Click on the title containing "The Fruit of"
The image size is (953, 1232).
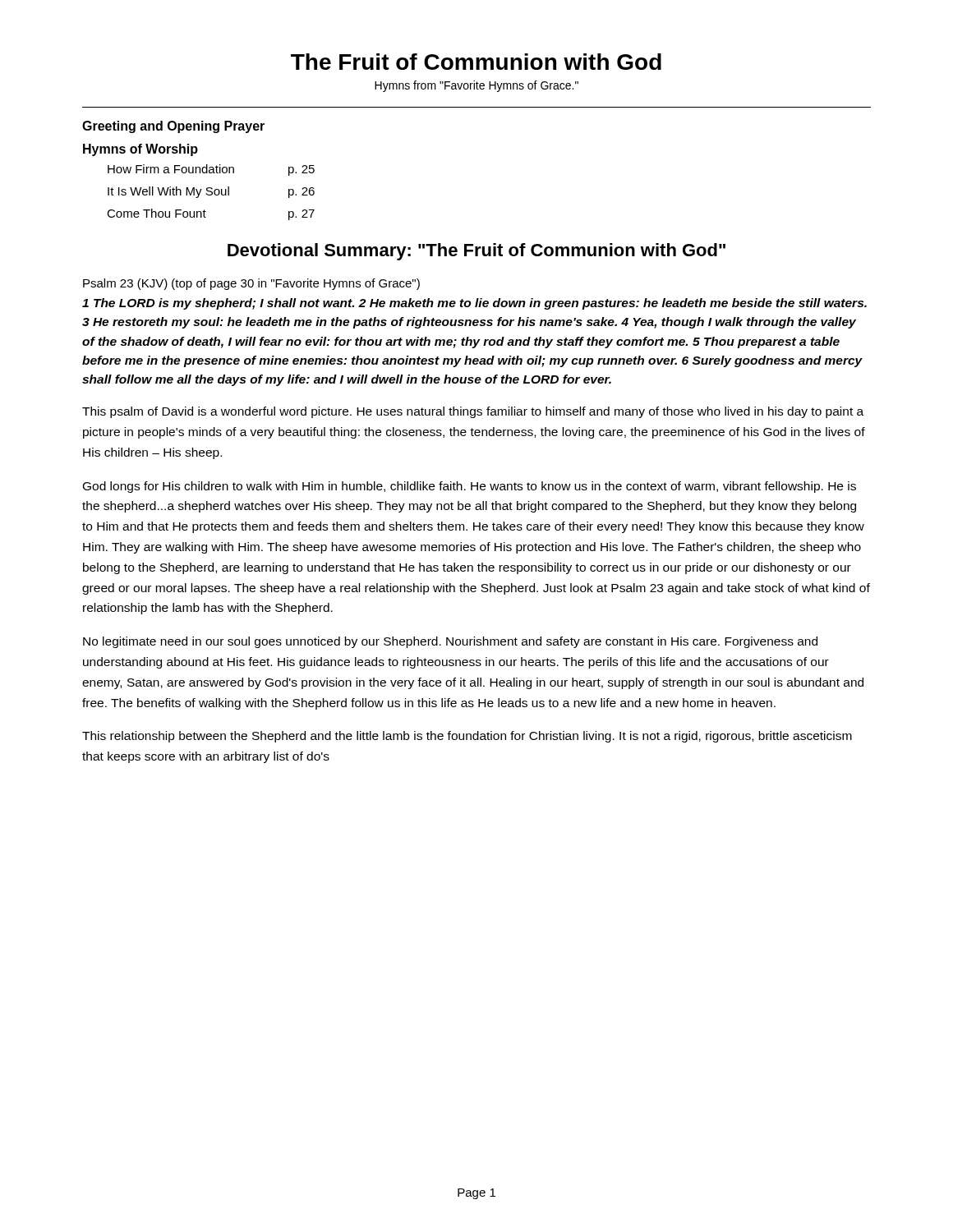point(476,71)
